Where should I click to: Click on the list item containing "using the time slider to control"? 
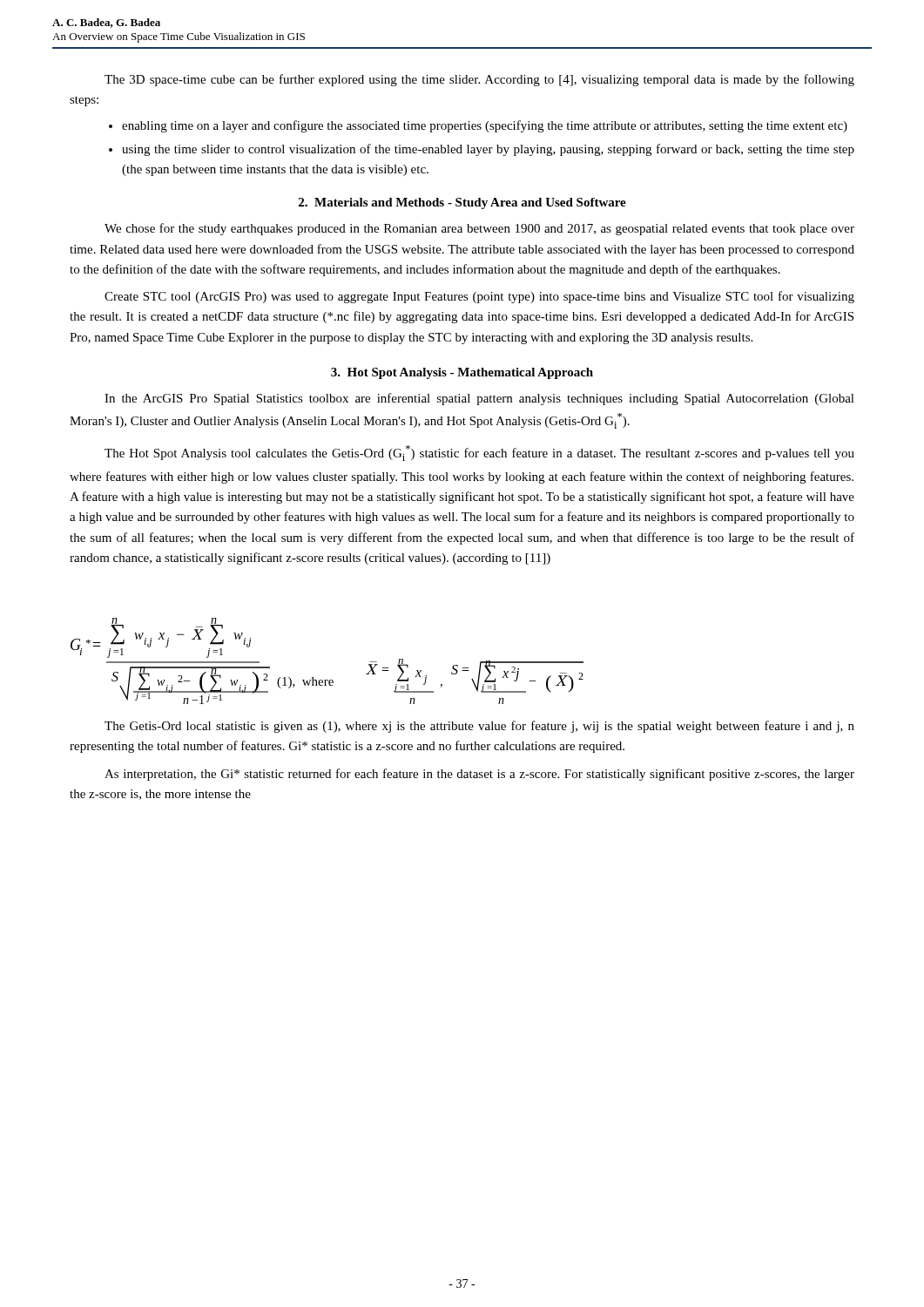pos(488,159)
